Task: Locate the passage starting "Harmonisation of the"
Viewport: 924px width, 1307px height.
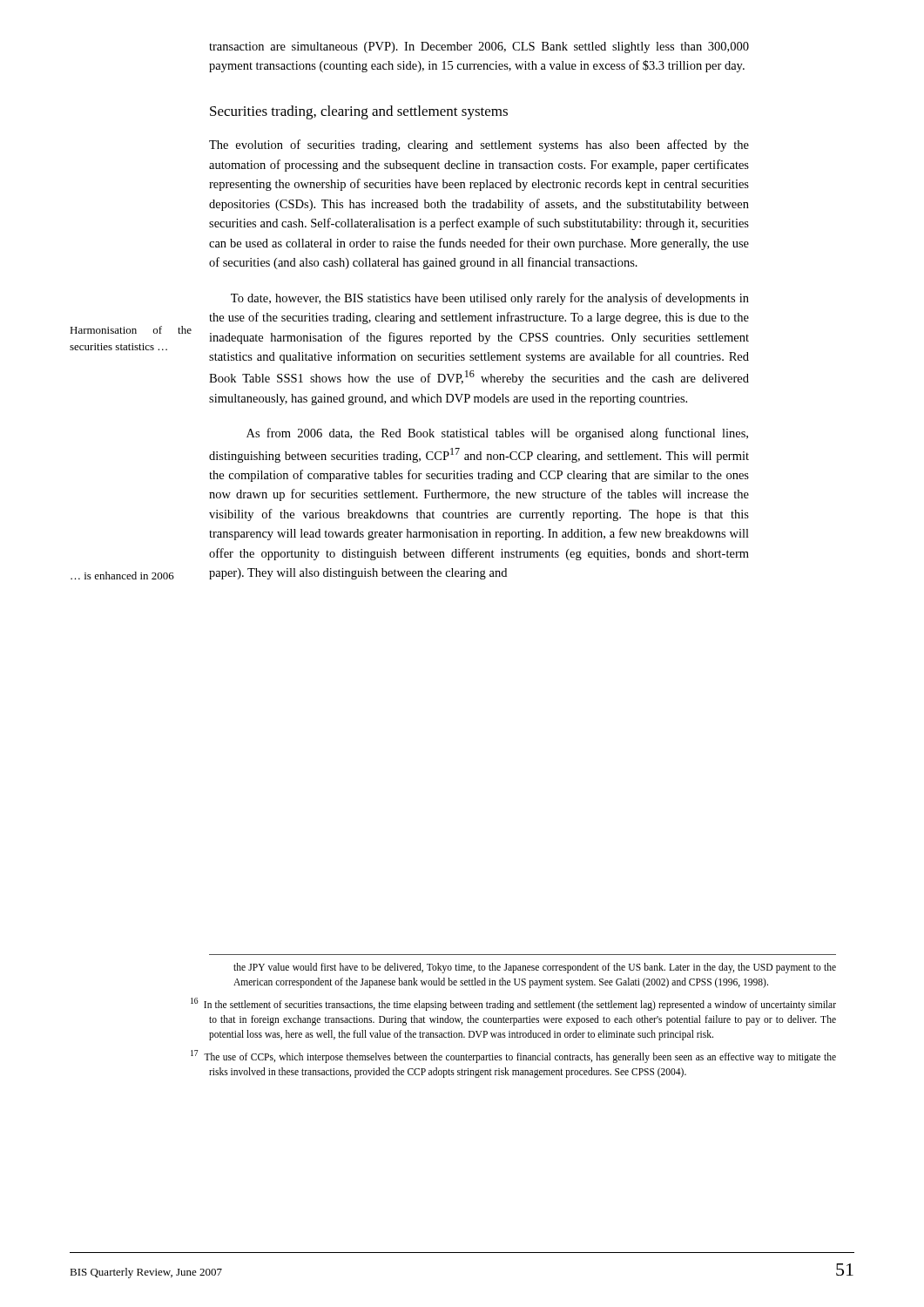Action: (131, 339)
